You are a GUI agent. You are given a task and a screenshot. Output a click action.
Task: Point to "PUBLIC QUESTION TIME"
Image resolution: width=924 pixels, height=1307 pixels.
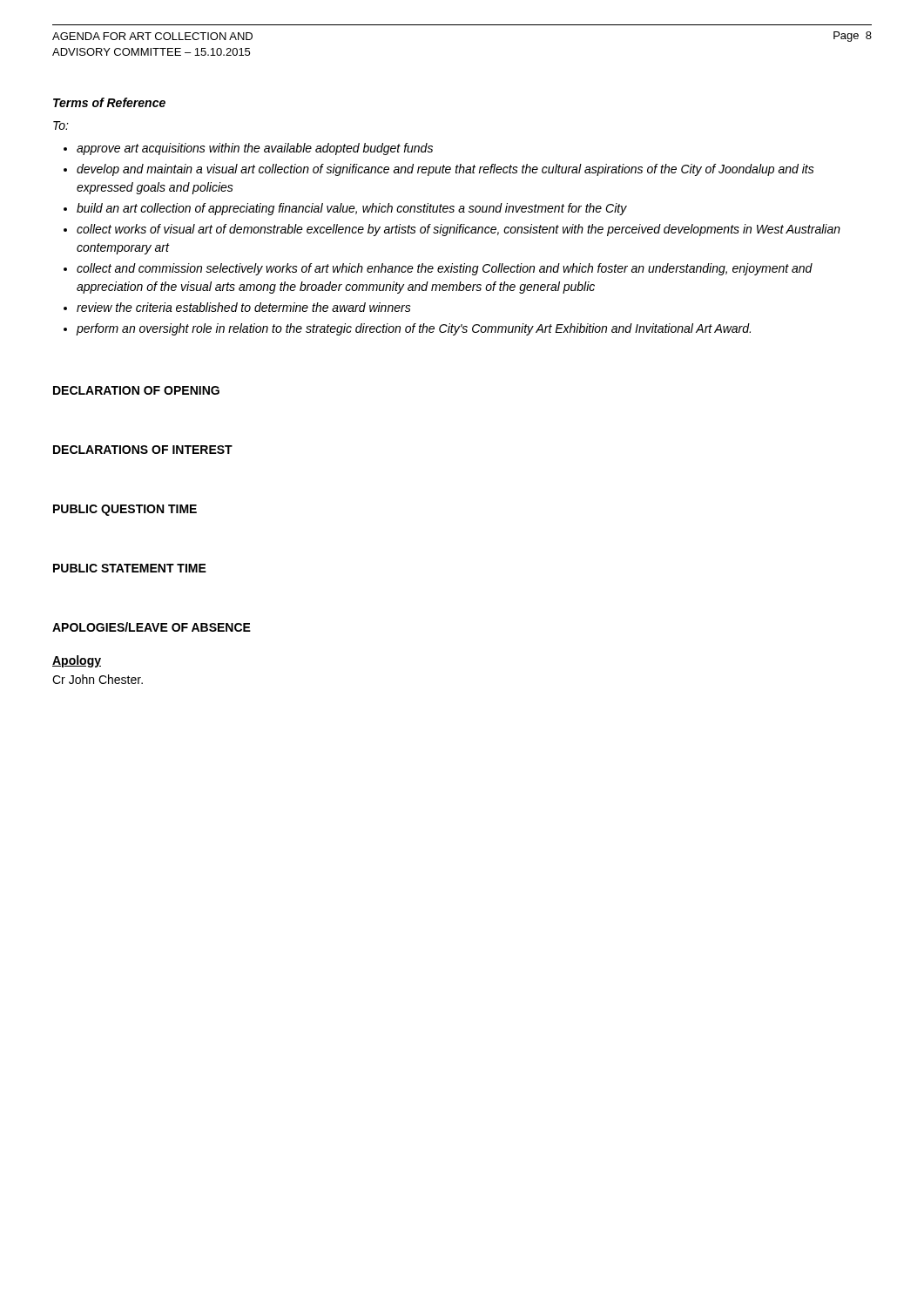[x=125, y=509]
